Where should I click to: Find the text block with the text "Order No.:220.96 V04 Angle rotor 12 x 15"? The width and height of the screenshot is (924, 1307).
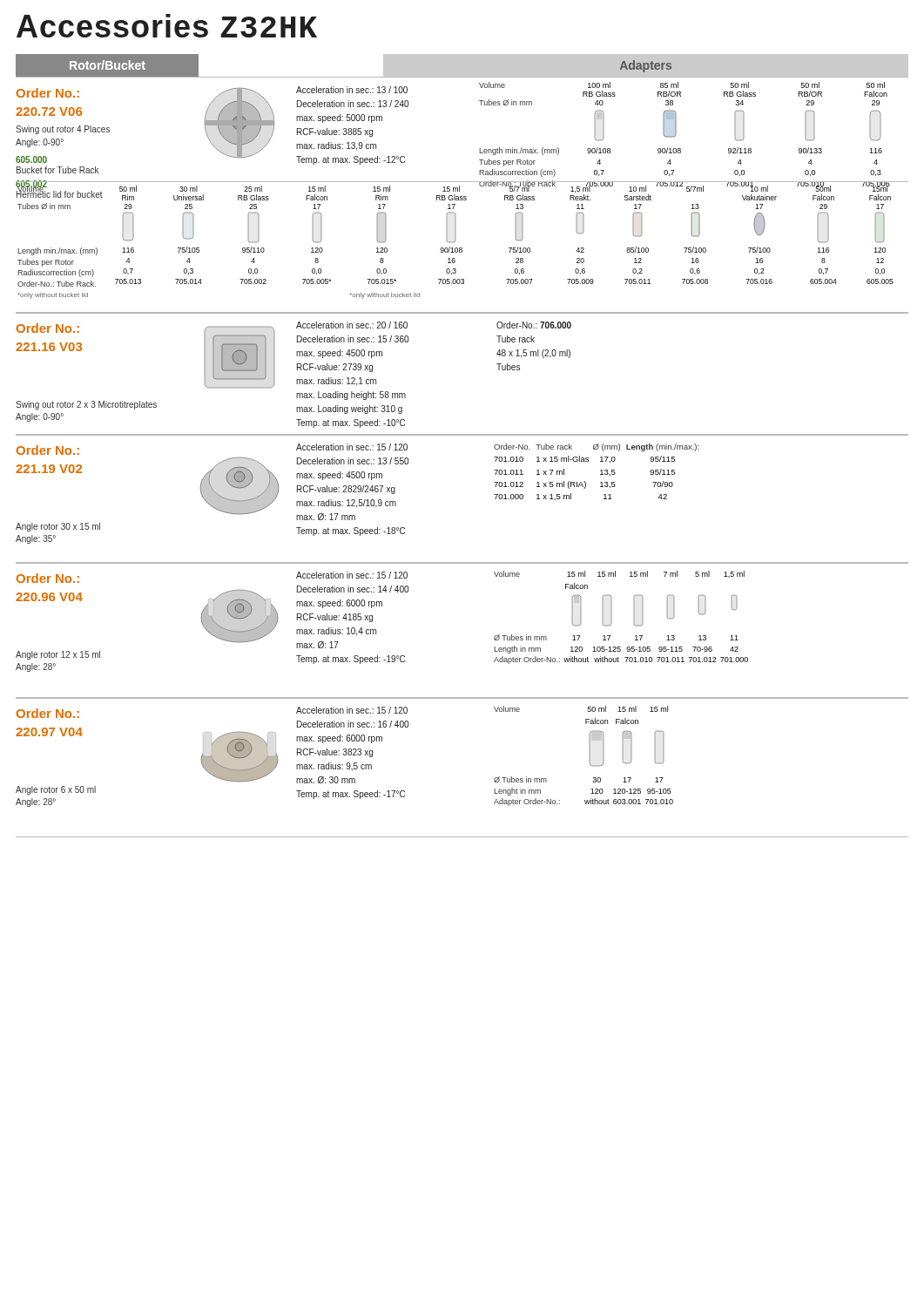48,578
